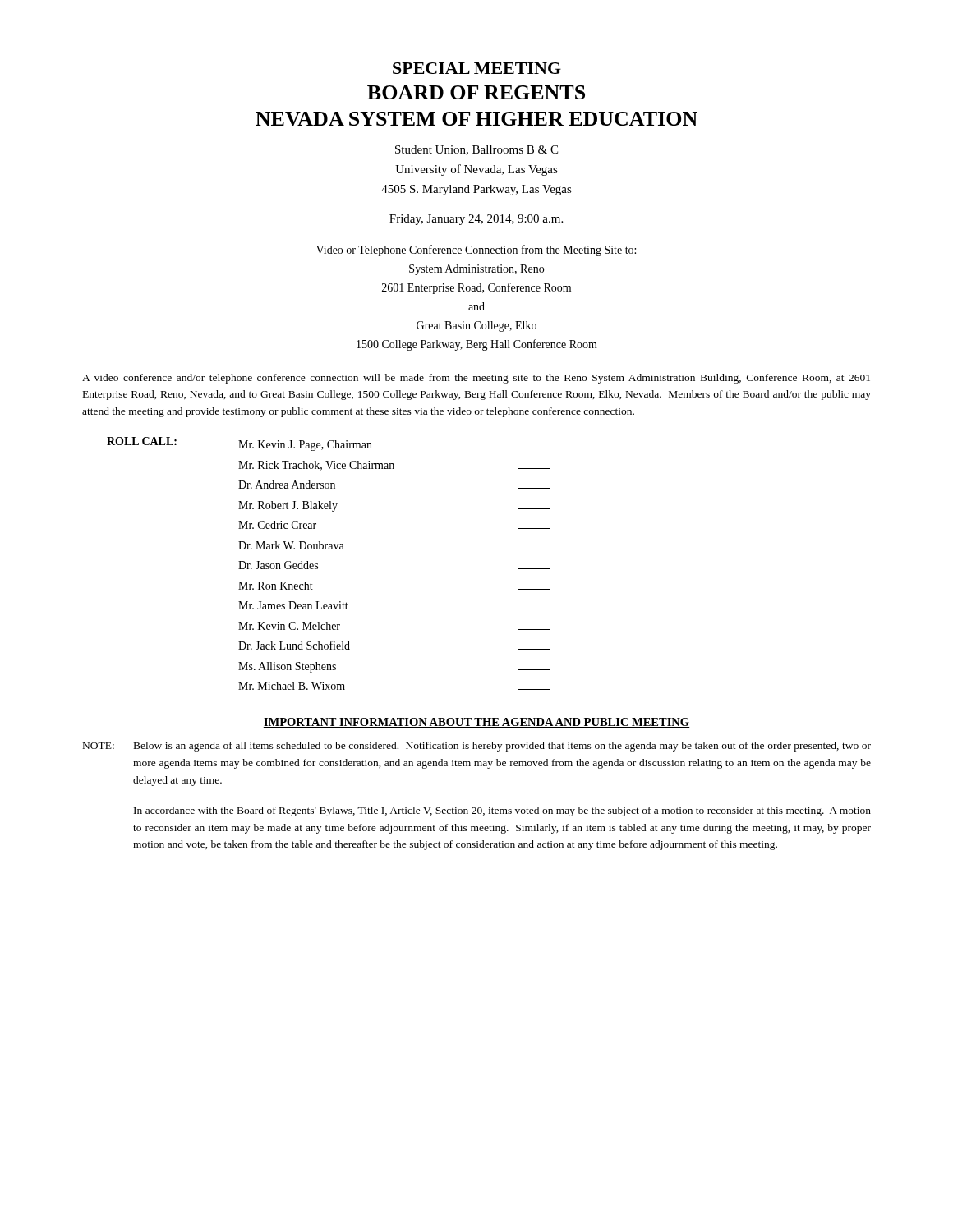Select the text block starting "BOARD OF REGENTS"
The width and height of the screenshot is (953, 1232).
tap(476, 92)
